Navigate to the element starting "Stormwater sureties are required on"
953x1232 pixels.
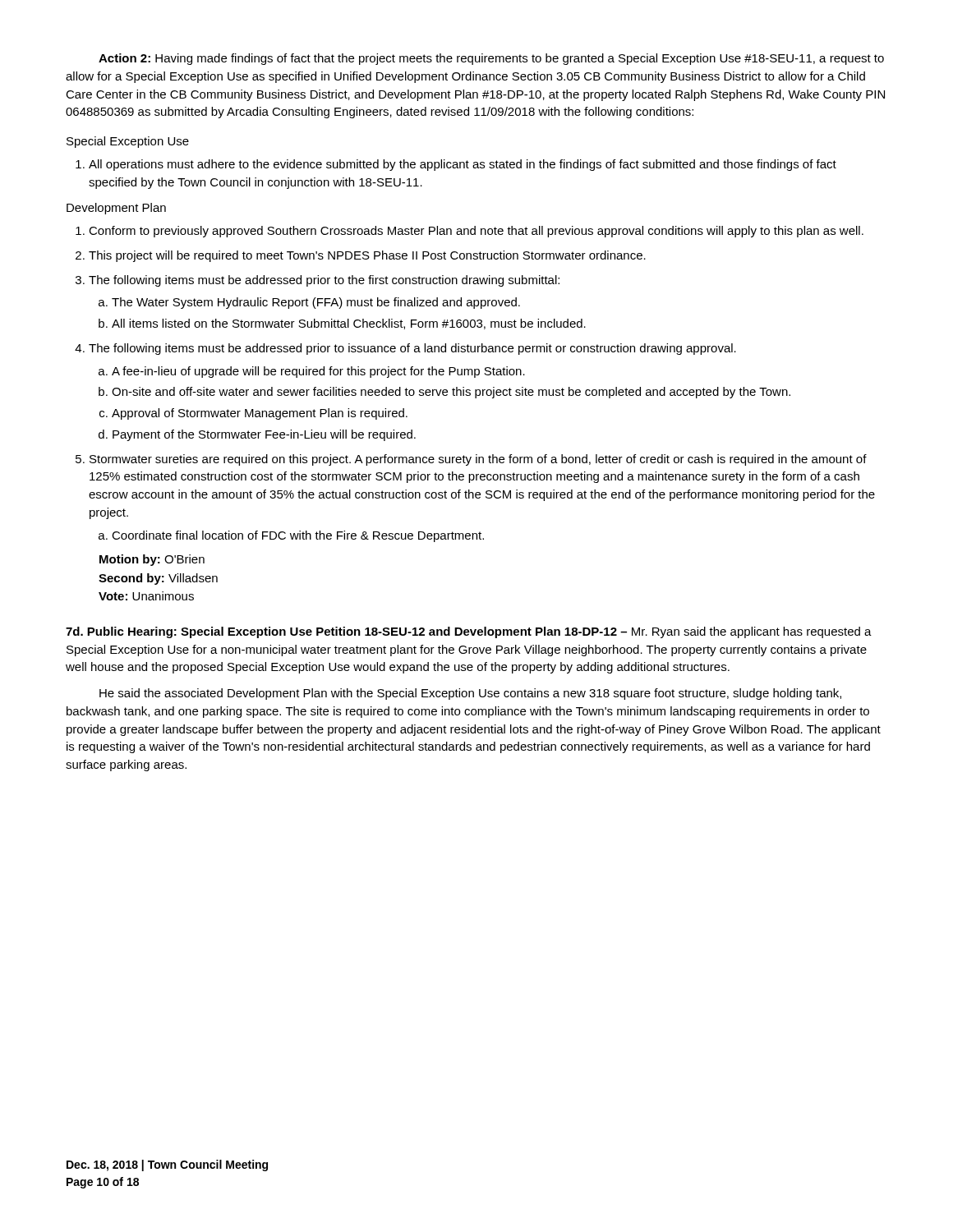pyautogui.click(x=476, y=497)
